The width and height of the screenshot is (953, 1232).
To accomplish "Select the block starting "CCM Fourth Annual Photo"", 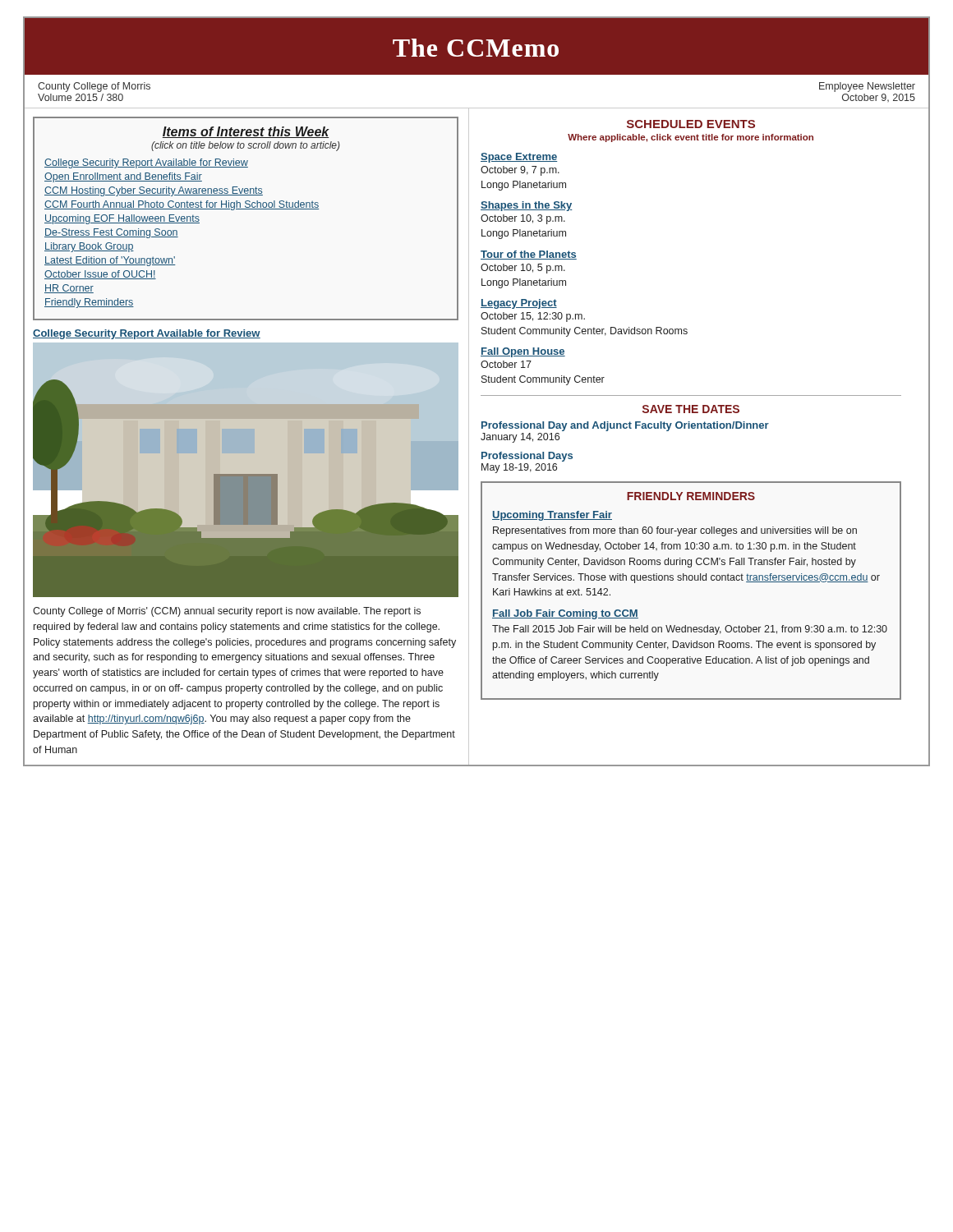I will pos(246,205).
